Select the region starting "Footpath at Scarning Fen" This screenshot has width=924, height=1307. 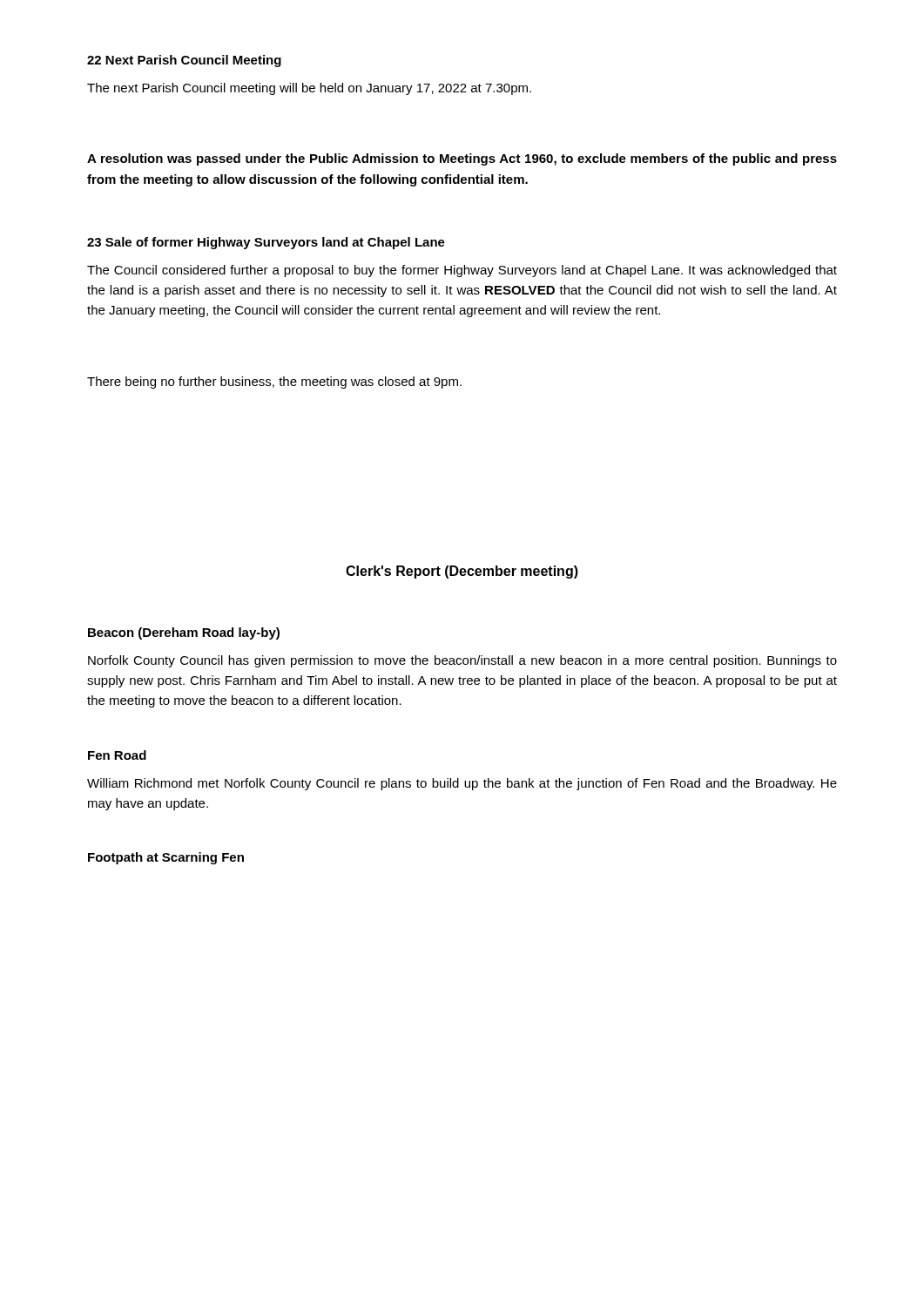pyautogui.click(x=166, y=857)
